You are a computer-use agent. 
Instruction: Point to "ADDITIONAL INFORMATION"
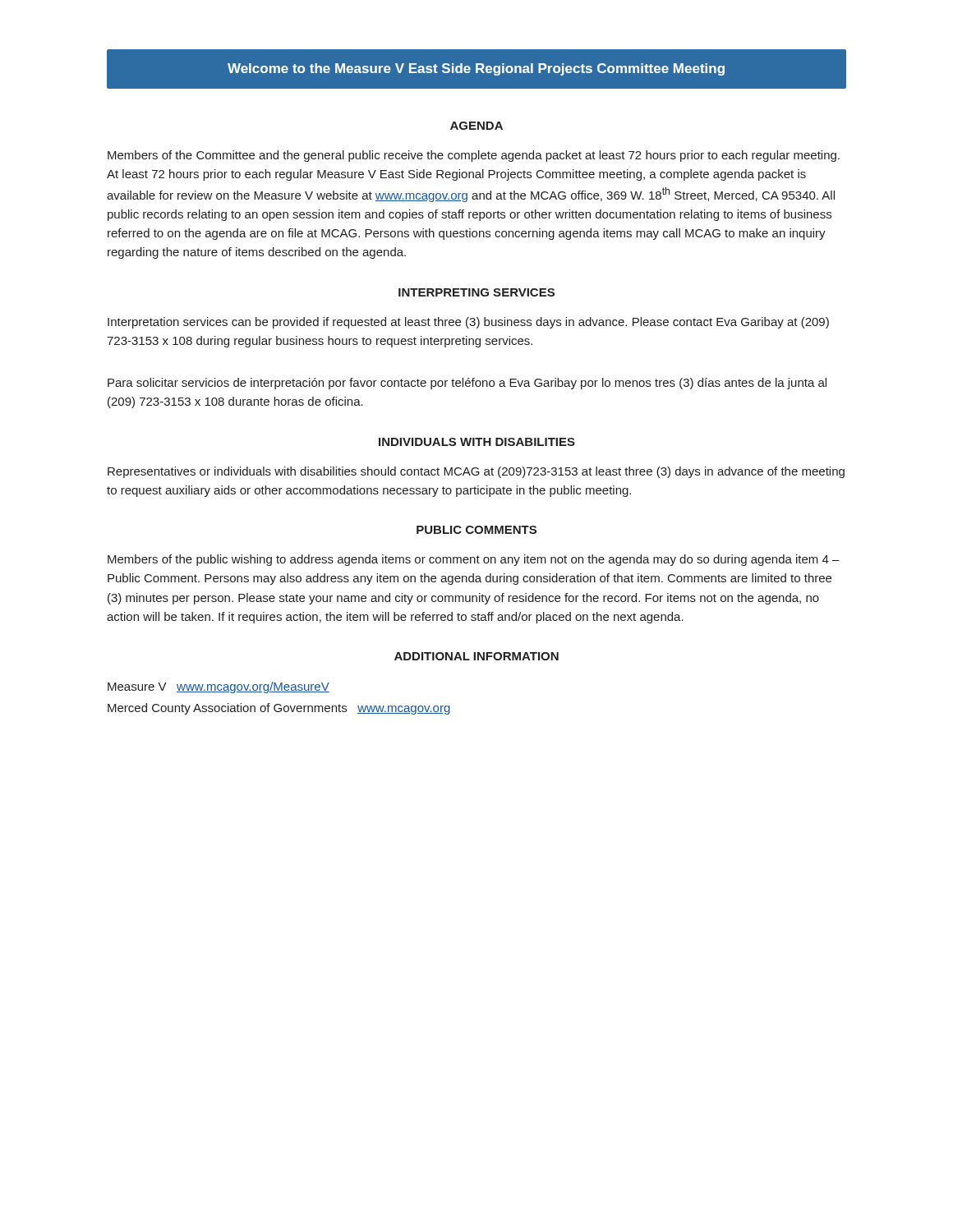click(x=476, y=656)
